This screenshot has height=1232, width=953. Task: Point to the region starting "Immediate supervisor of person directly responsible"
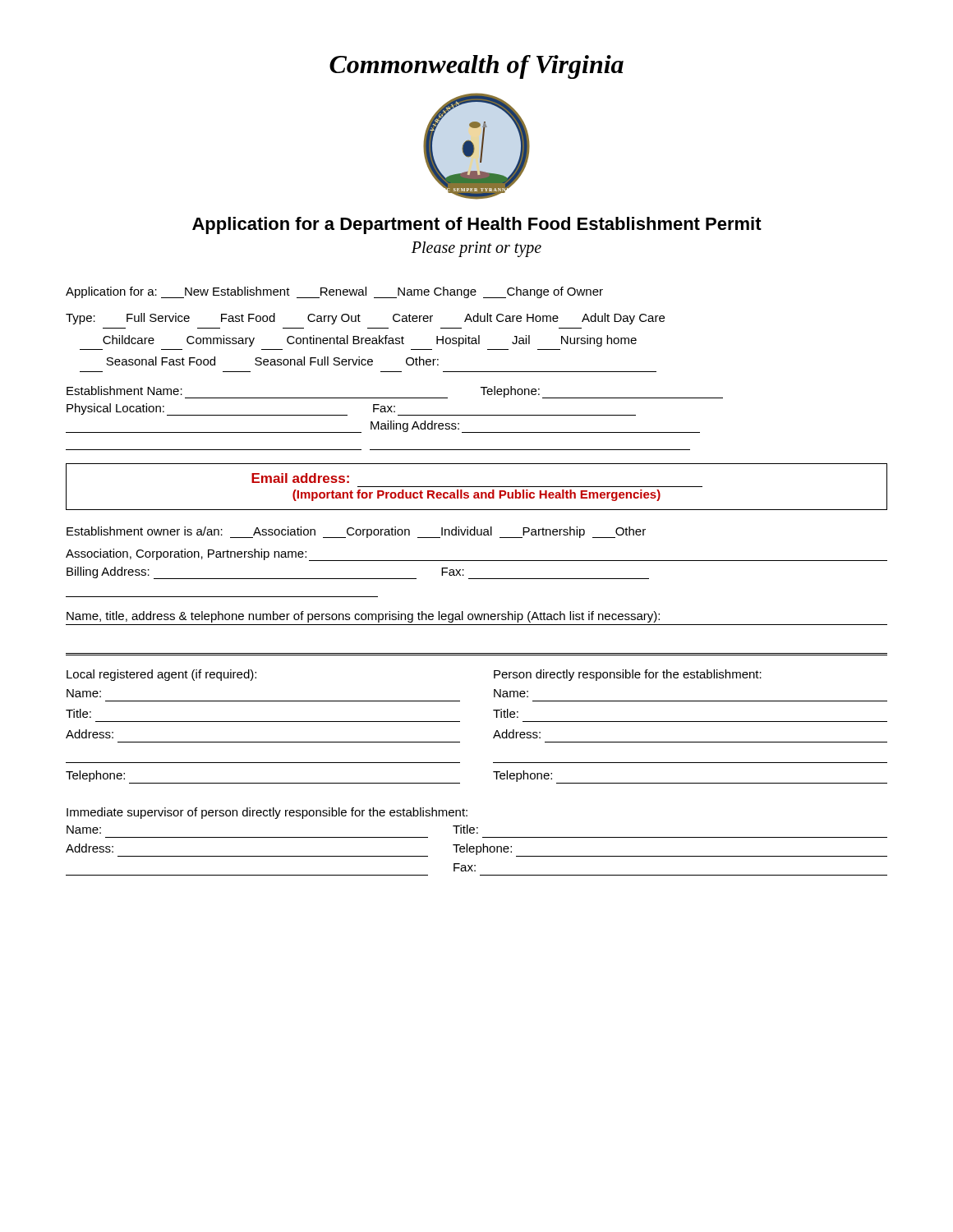point(476,841)
